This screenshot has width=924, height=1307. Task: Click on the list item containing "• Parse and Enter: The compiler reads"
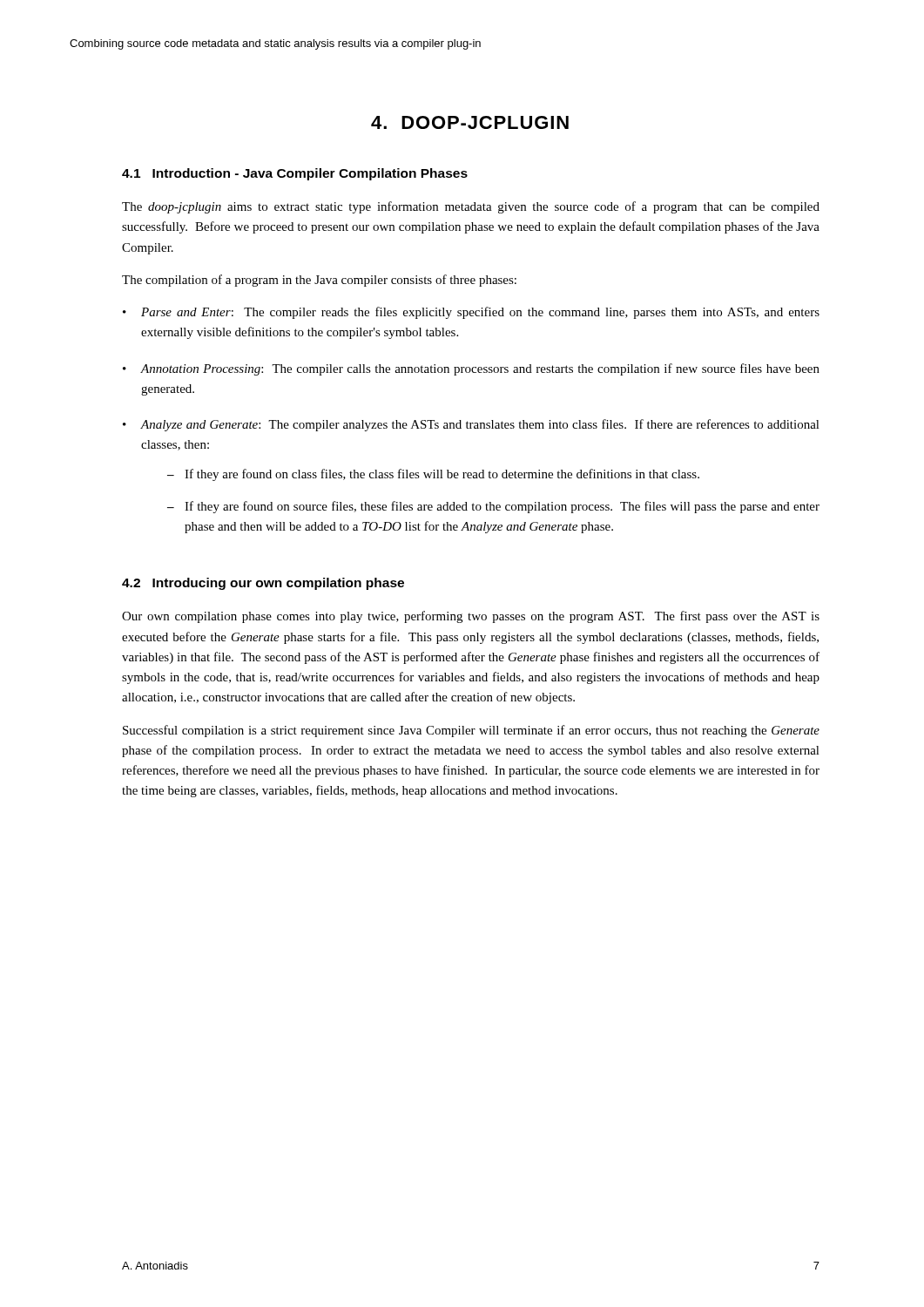(471, 323)
